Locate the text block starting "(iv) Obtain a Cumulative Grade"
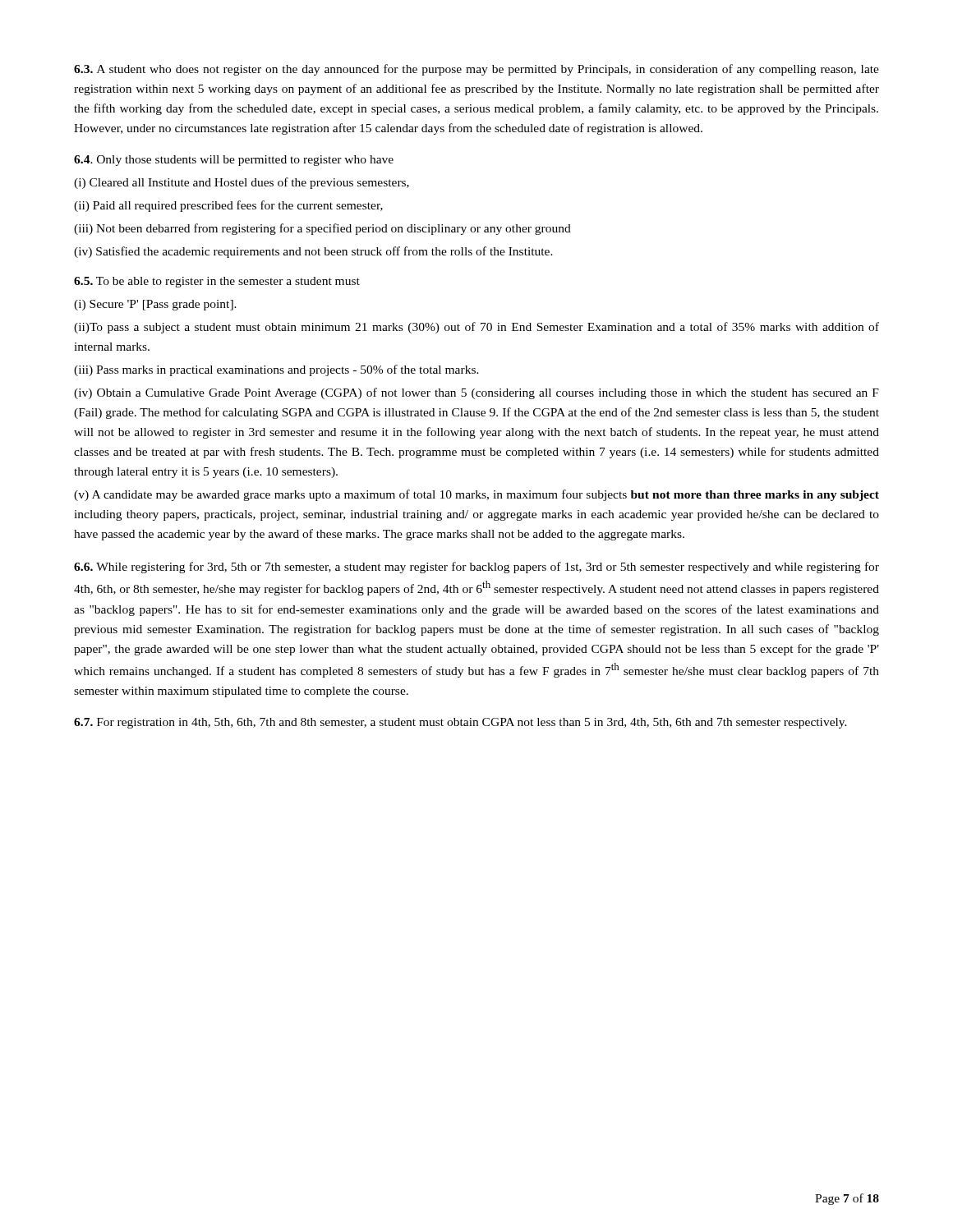Screen dimensions: 1232x953 click(476, 432)
